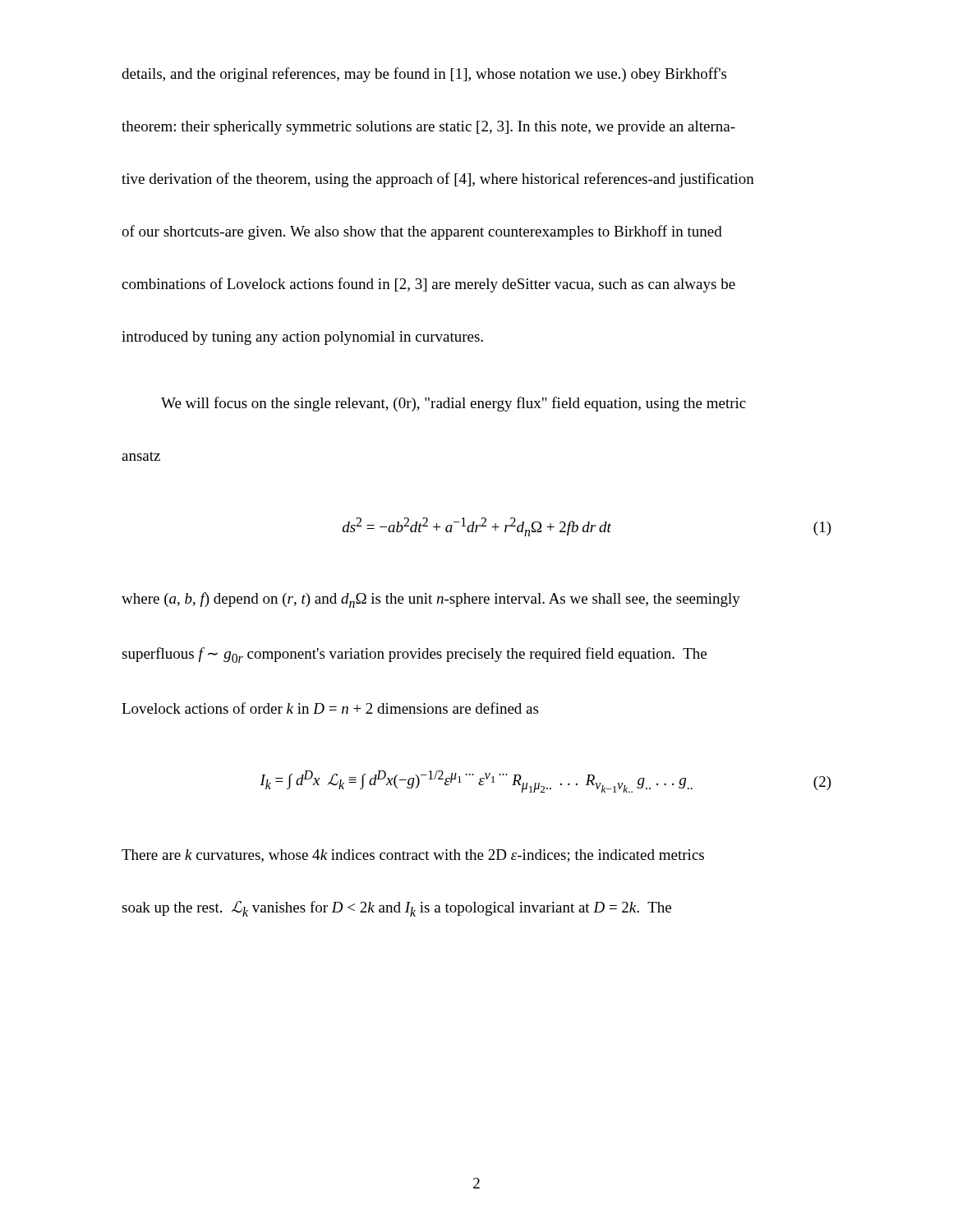Select the text starting "introduced by tuning any action"
The width and height of the screenshot is (953, 1232).
click(x=303, y=337)
